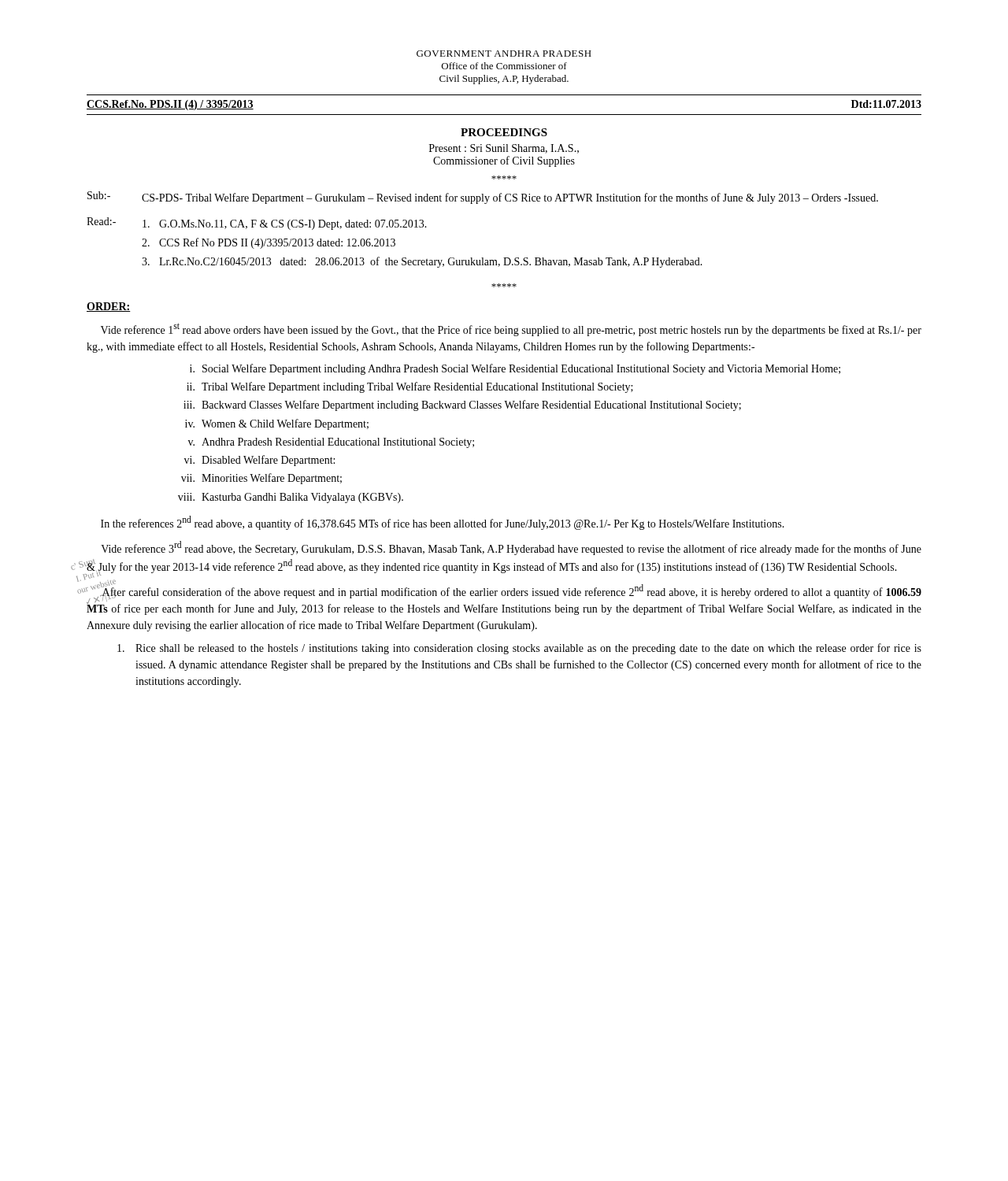Click on the text block that reads "Present : Sri Sunil Sharma, I.A.S.,"
The image size is (1008, 1181).
(504, 155)
